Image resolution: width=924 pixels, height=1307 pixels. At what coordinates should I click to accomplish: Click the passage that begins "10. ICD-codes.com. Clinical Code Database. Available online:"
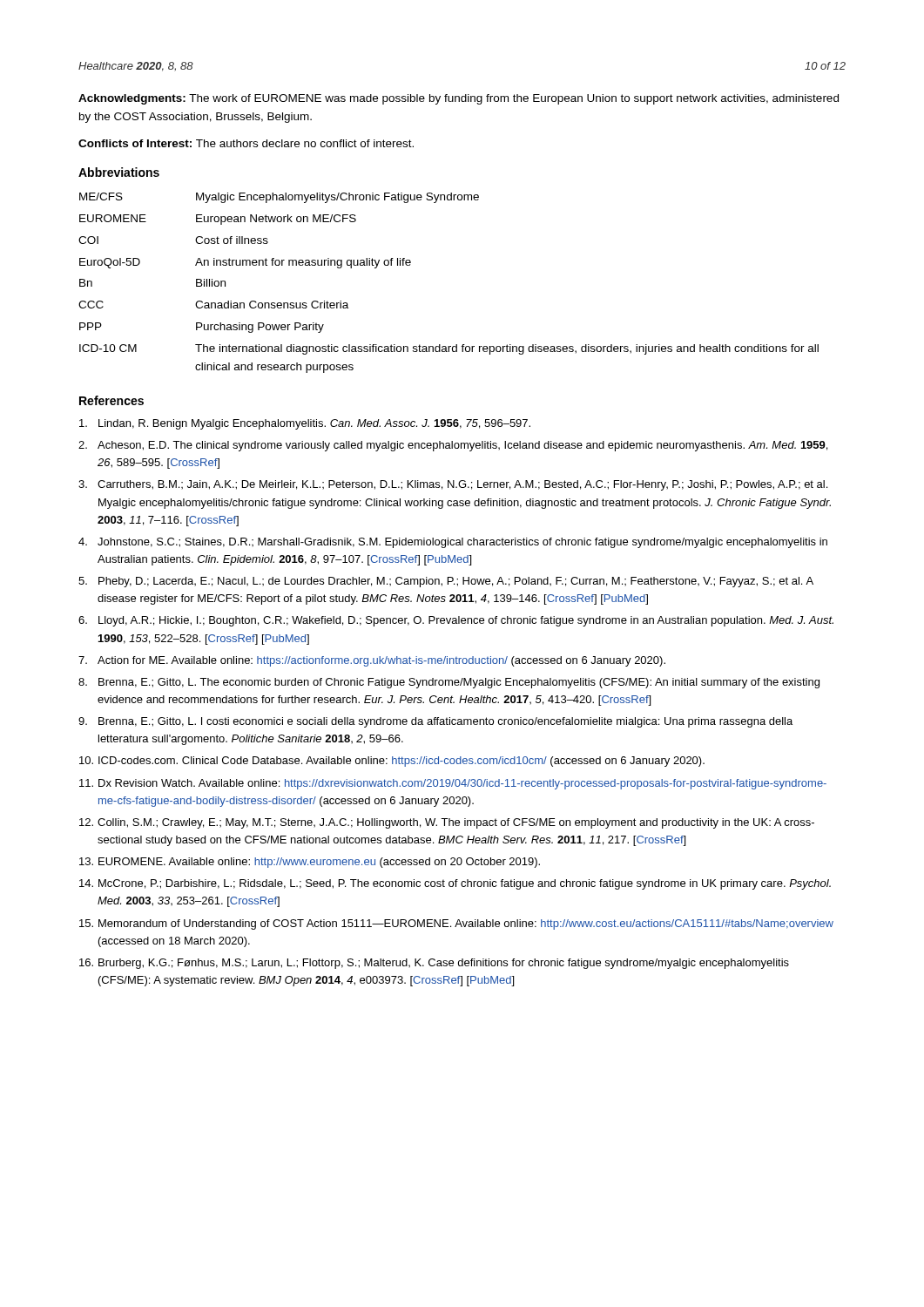[x=392, y=761]
